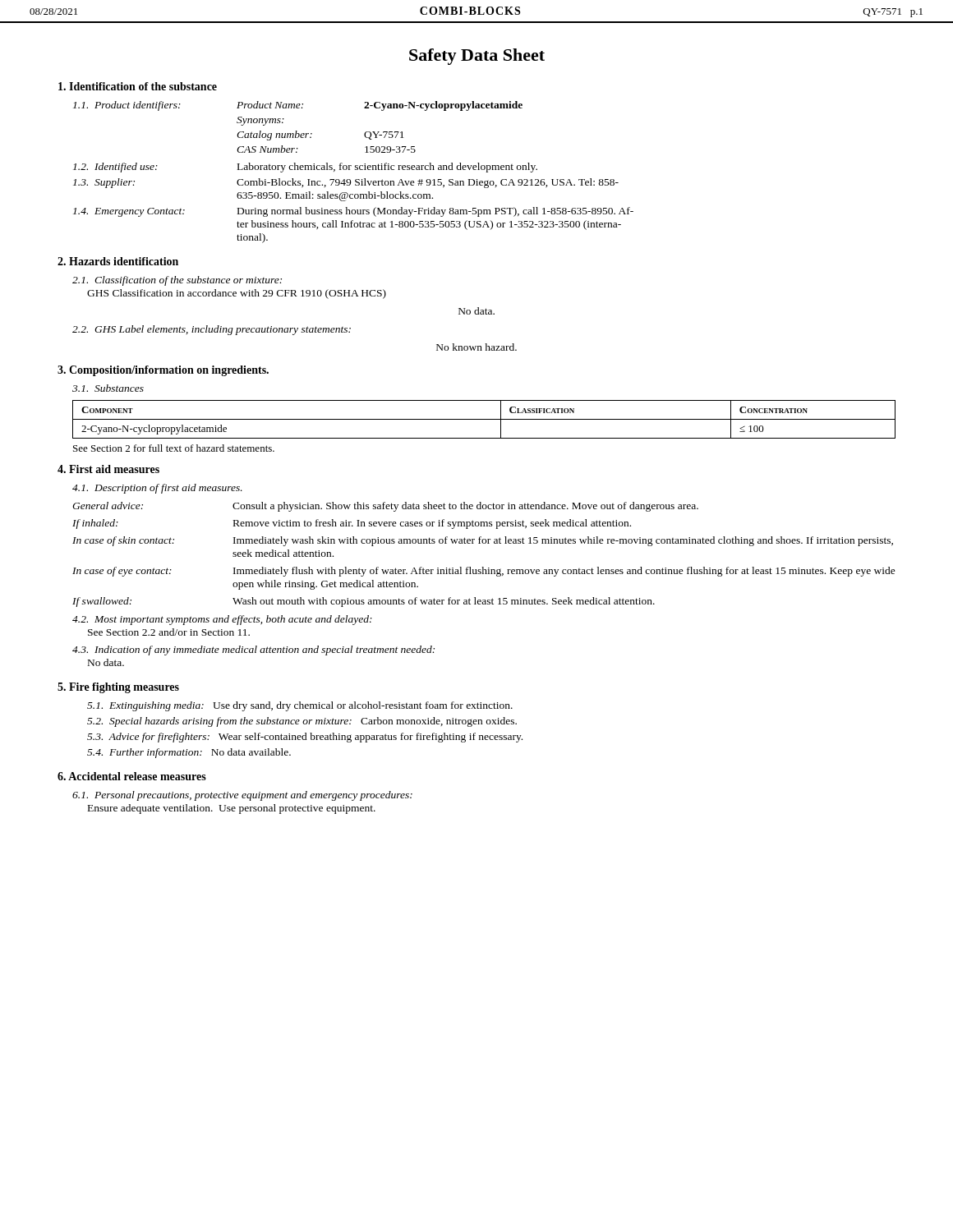Navigate to the text starting "2. Most important symptoms"
The height and width of the screenshot is (1232, 953).
click(x=222, y=625)
